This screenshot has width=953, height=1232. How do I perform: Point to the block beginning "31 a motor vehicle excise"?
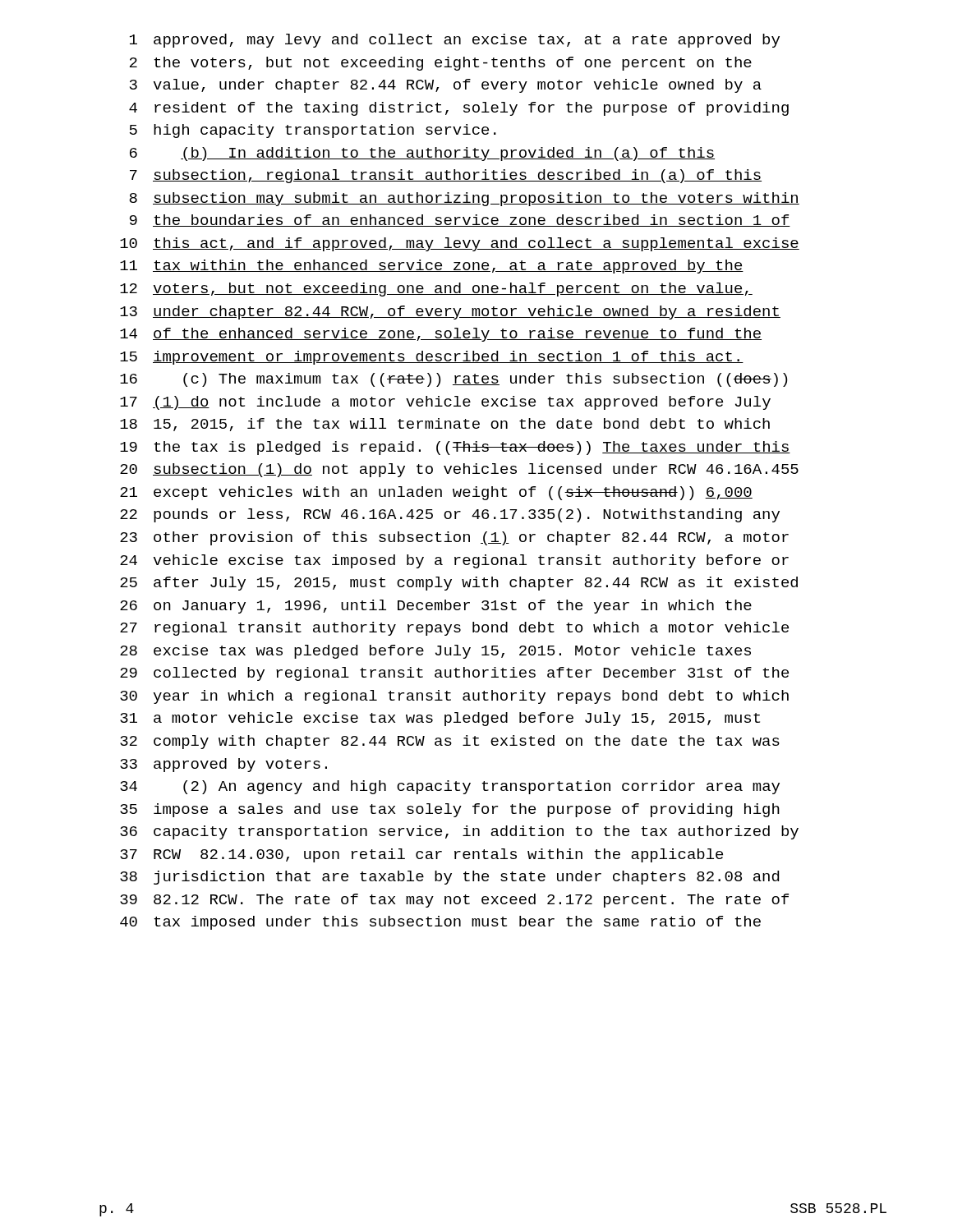[493, 720]
